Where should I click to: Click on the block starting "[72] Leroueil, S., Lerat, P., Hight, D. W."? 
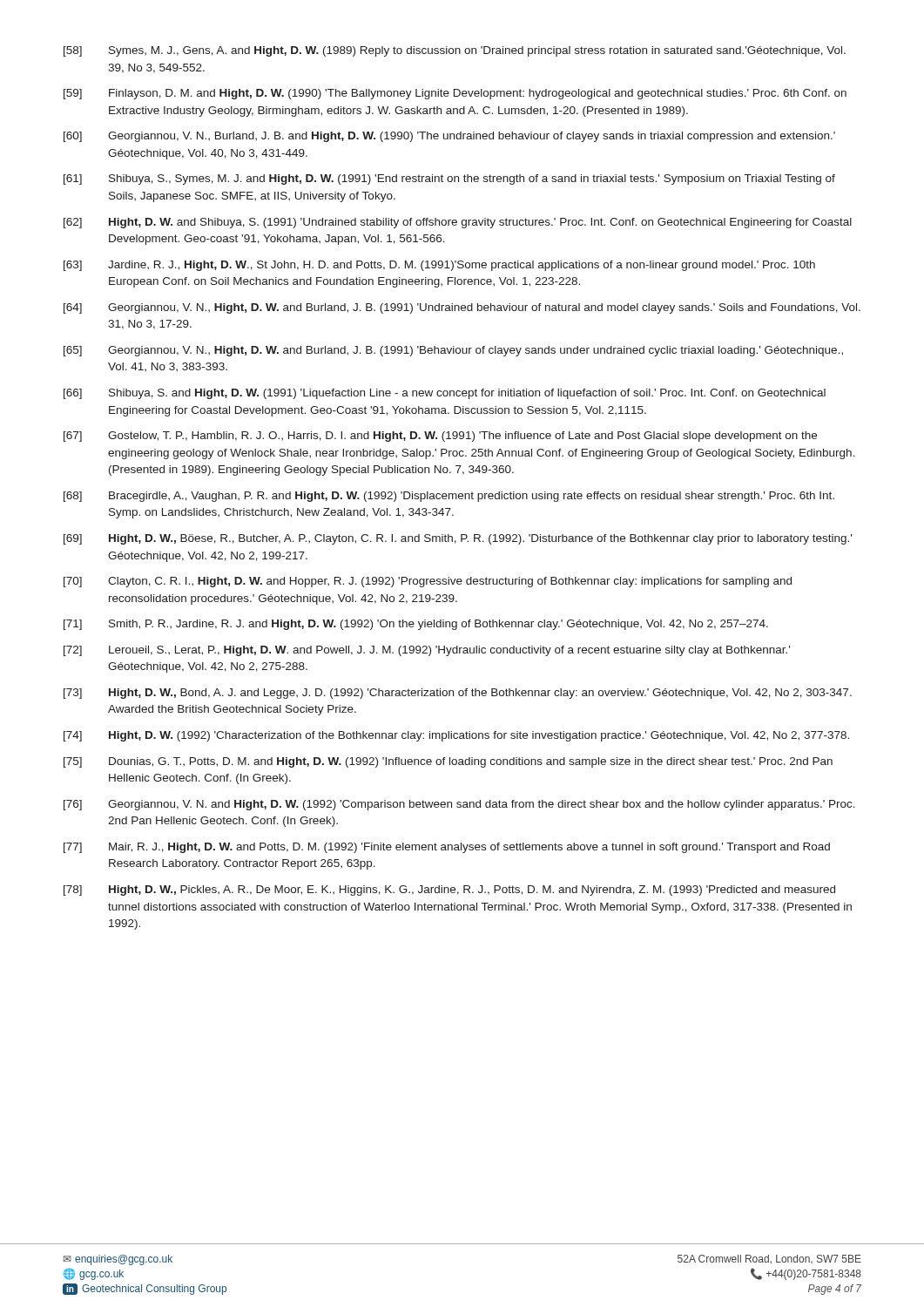(462, 658)
